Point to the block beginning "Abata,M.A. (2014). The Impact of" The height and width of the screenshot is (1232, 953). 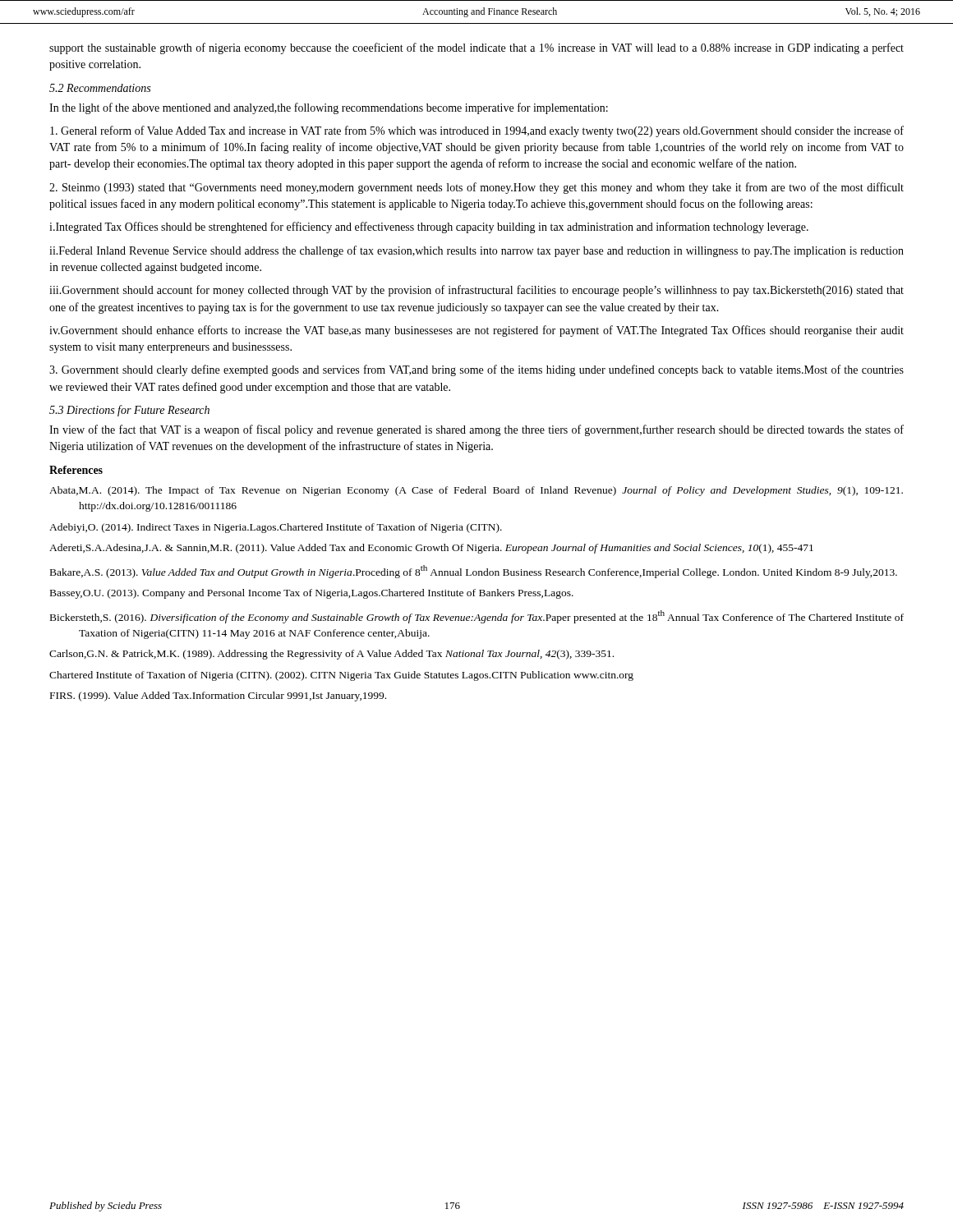pos(476,498)
